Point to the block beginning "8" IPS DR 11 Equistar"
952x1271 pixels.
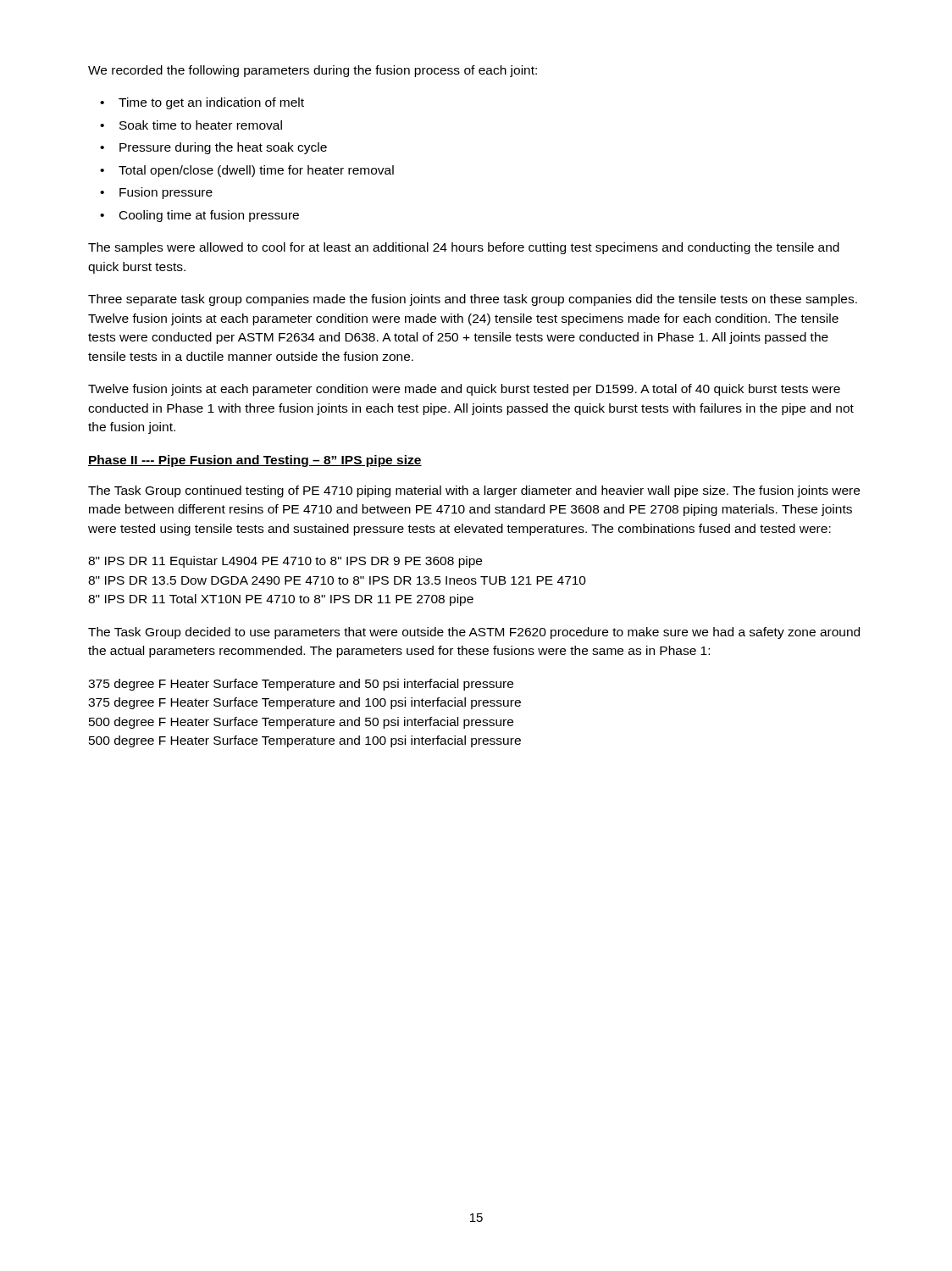point(337,580)
